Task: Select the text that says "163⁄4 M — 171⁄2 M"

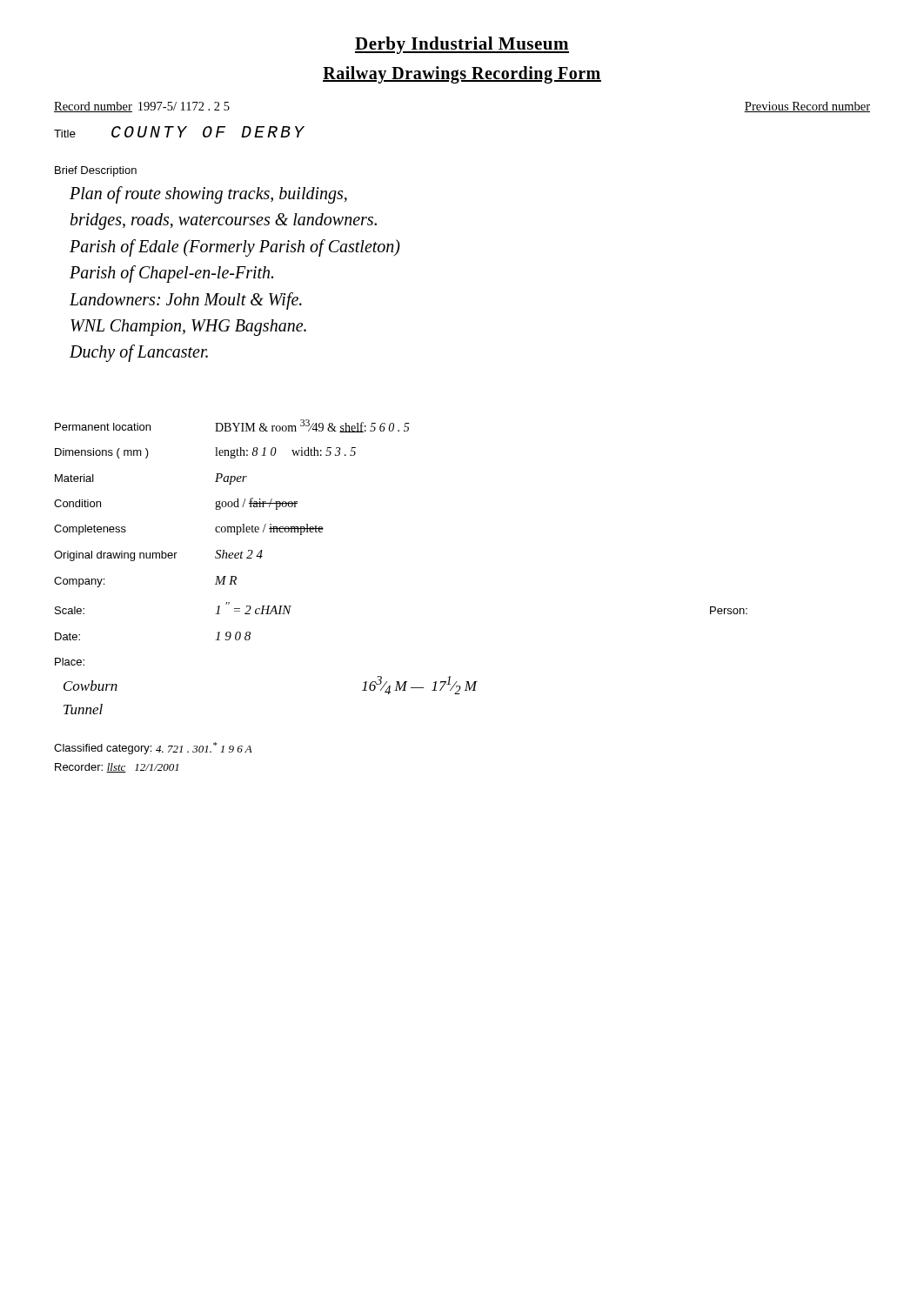Action: click(419, 686)
